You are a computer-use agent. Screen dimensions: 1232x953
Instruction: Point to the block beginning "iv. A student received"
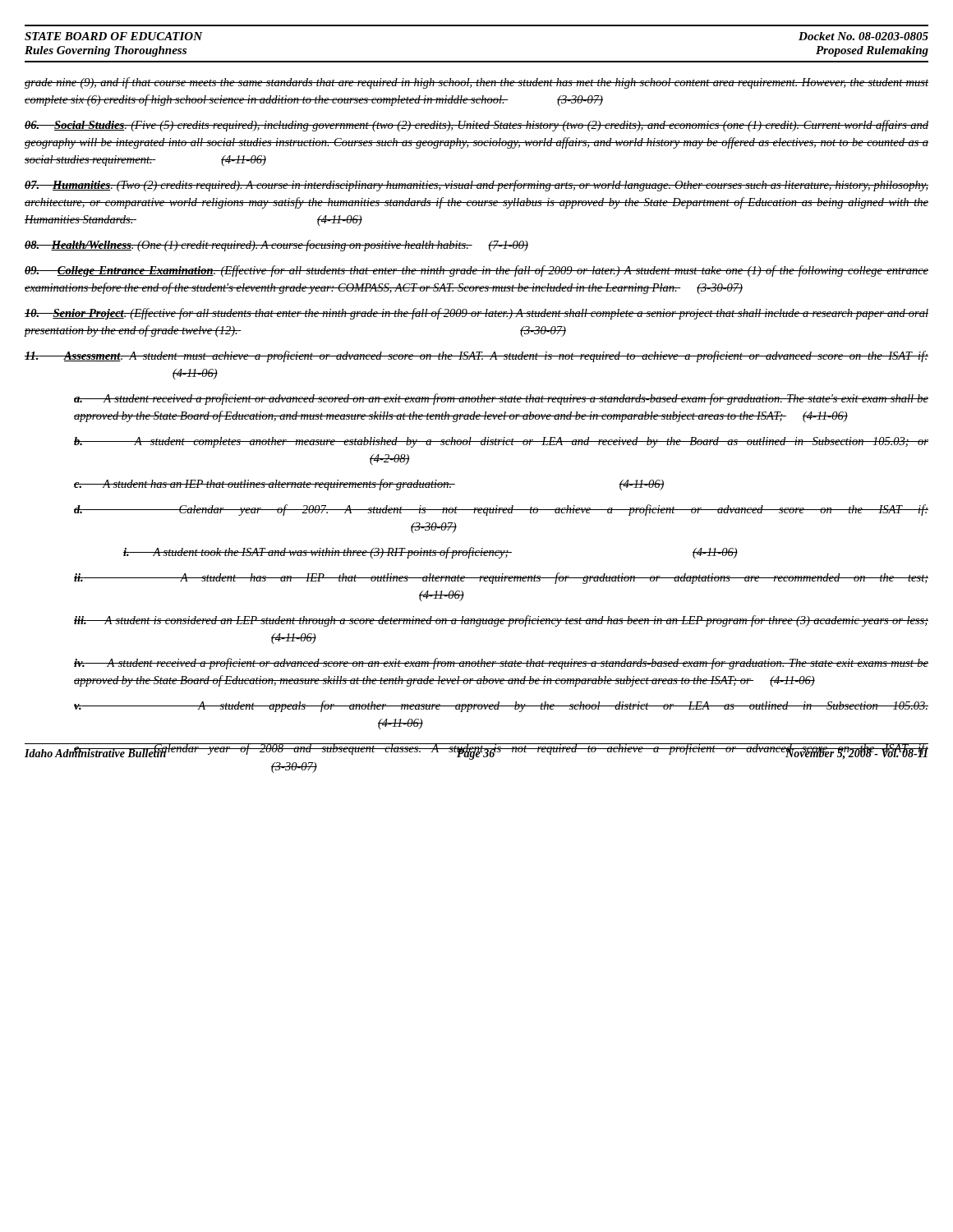(x=501, y=672)
